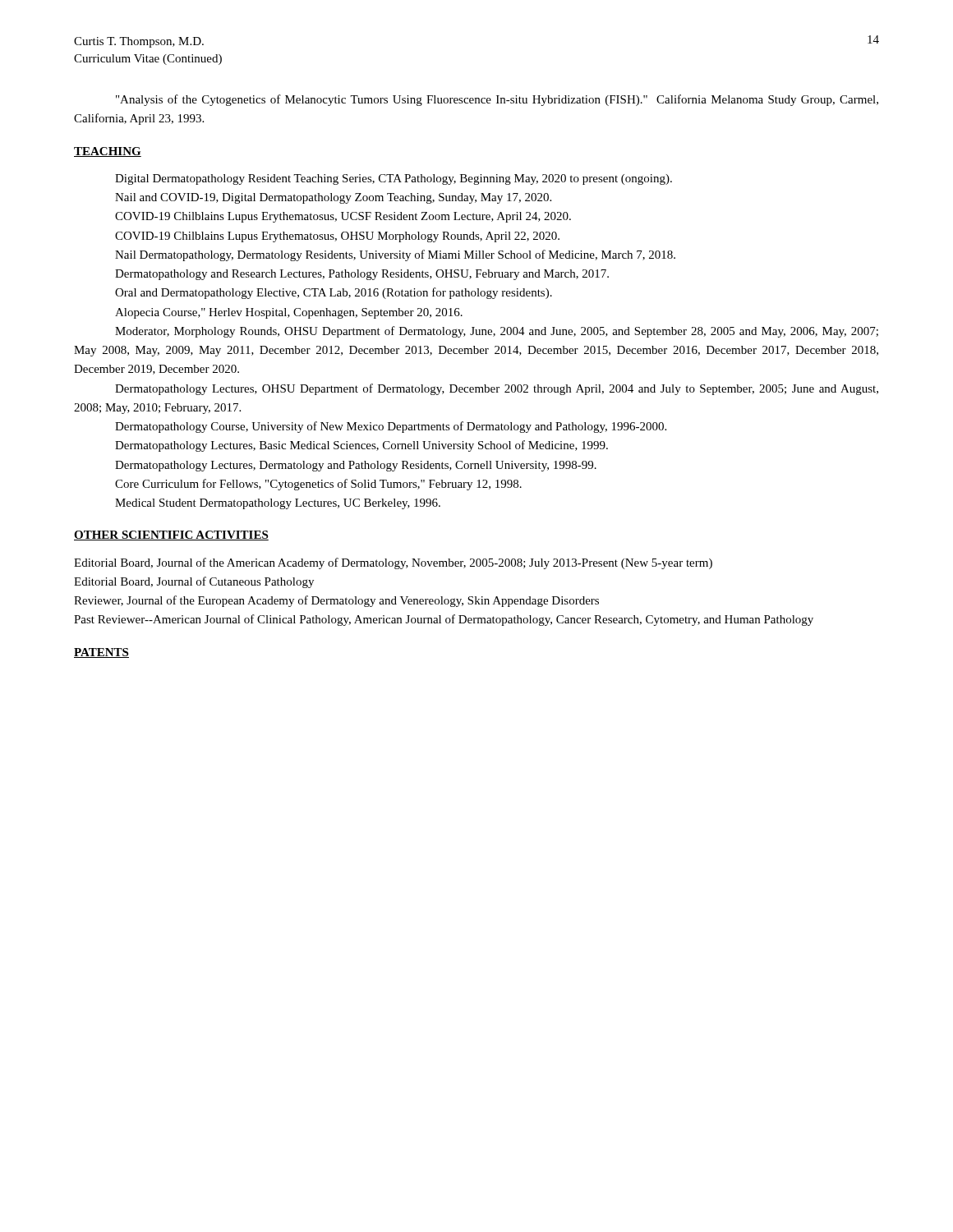
Task: Locate the list item that reads "COVID-19 Chilblains Lupus Erythematosus, UCSF Resident"
Action: [343, 216]
